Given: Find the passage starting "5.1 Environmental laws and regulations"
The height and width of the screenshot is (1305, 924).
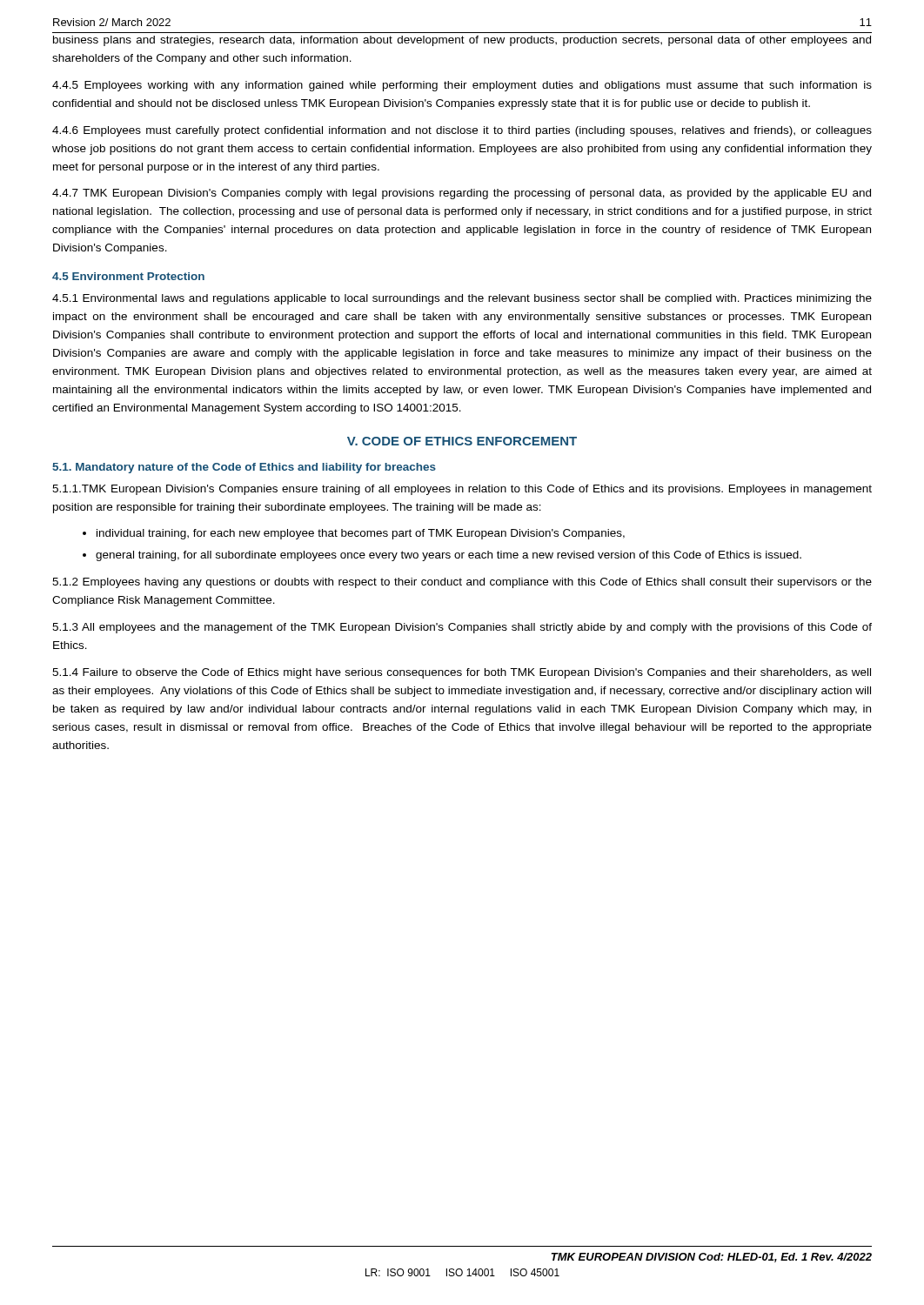Looking at the screenshot, I should [x=462, y=353].
